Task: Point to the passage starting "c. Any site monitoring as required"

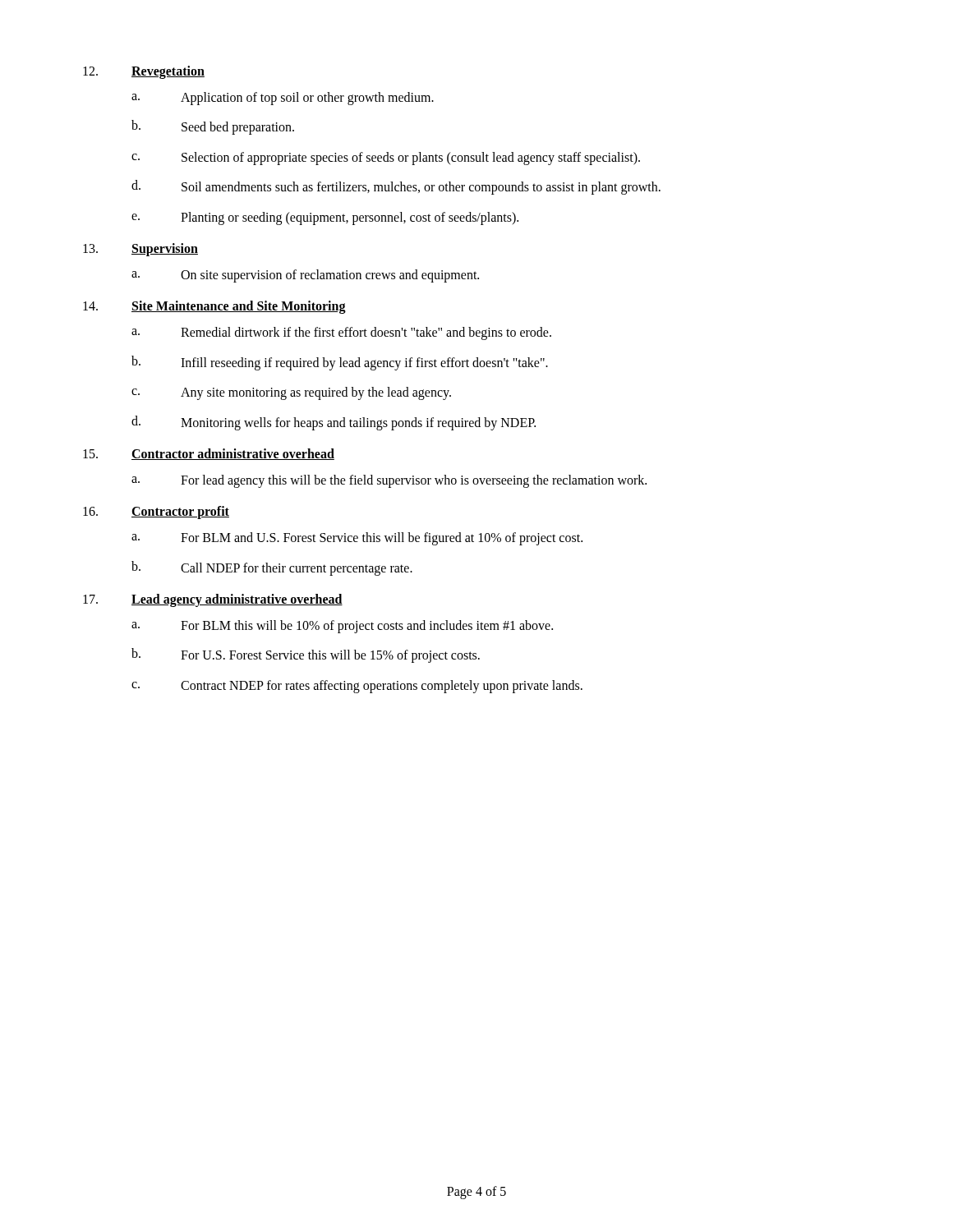Action: pyautogui.click(x=292, y=393)
